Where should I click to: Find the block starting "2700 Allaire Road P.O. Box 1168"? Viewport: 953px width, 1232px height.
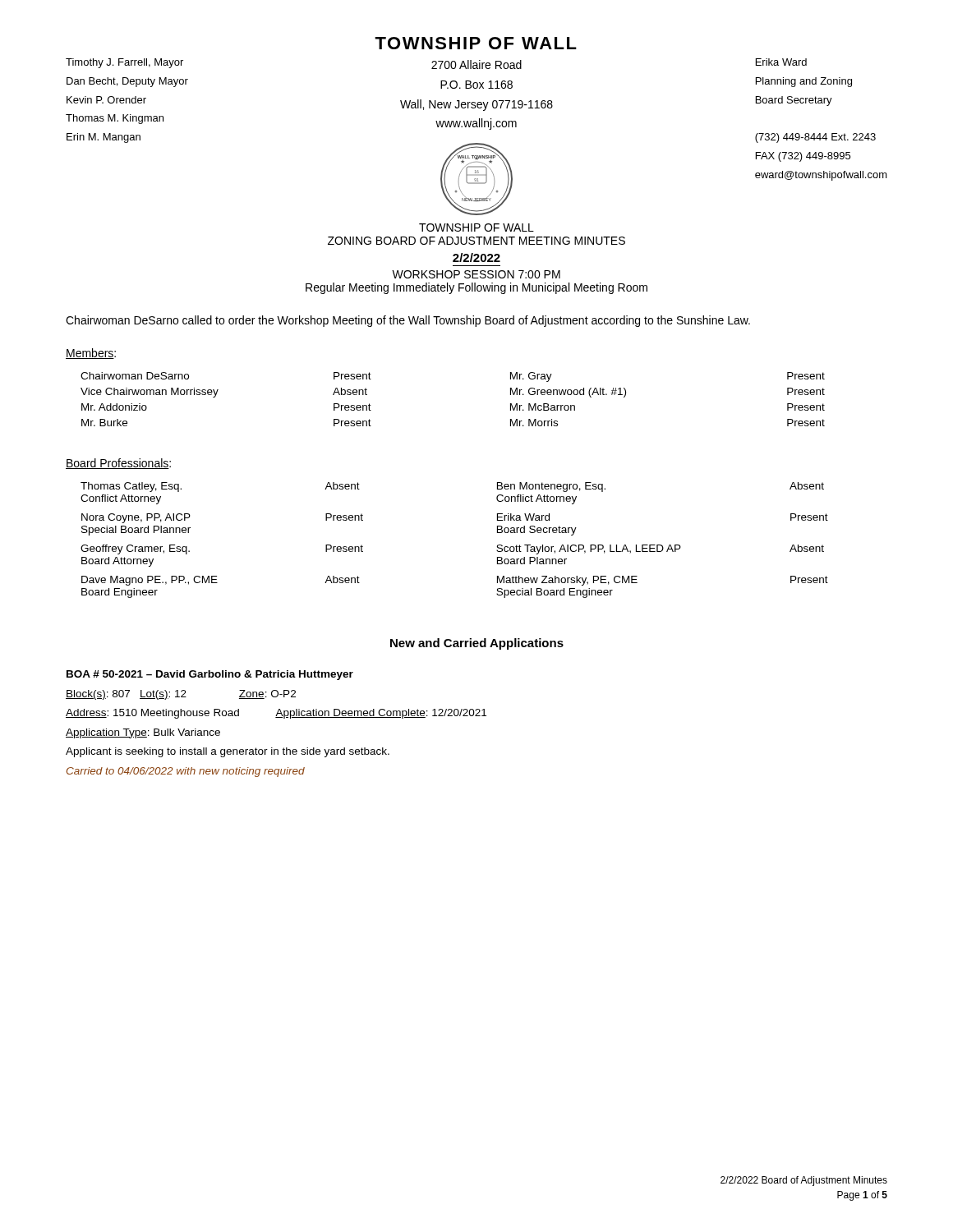[x=476, y=94]
